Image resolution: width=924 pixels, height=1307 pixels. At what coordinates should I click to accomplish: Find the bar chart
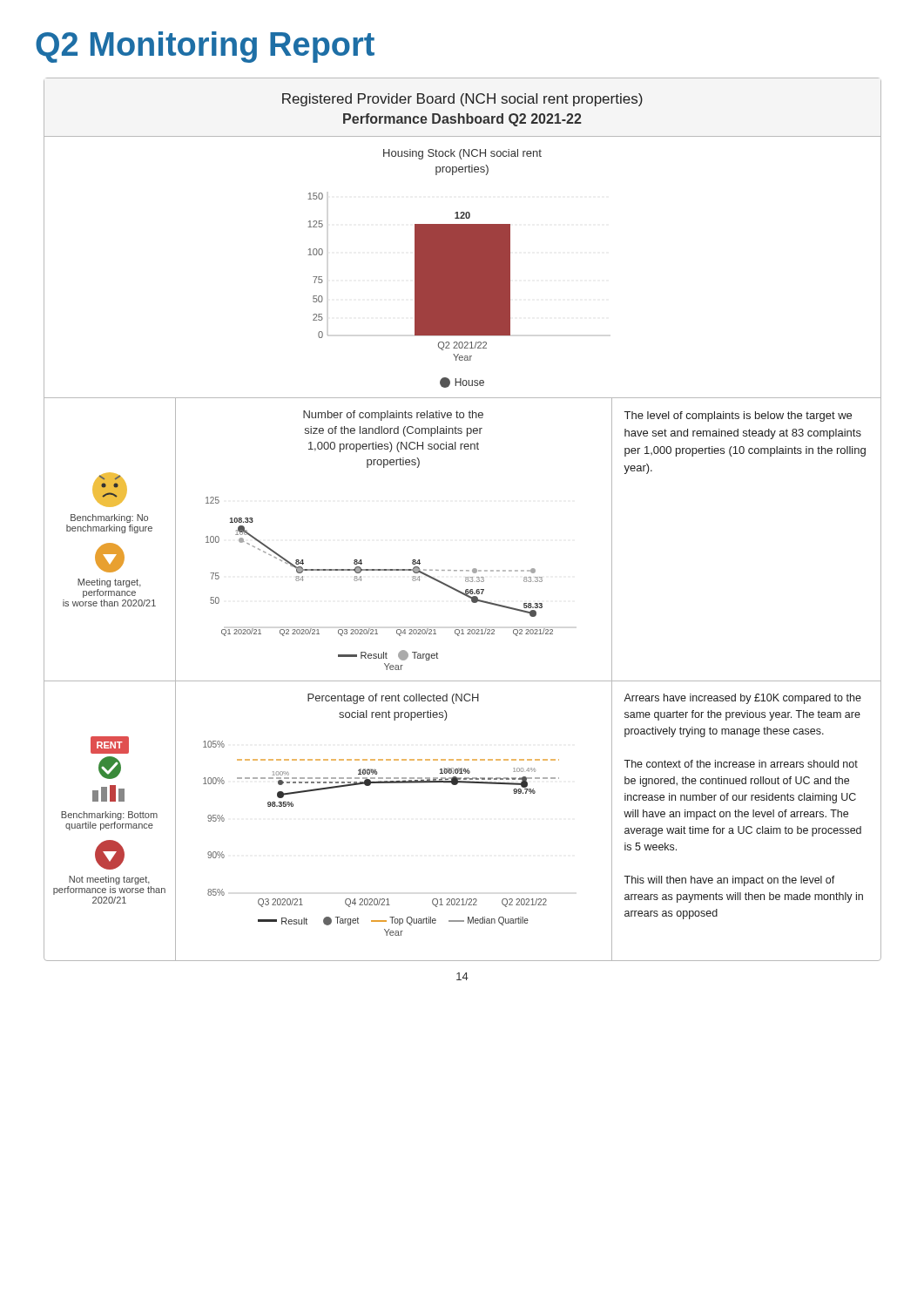pos(462,267)
